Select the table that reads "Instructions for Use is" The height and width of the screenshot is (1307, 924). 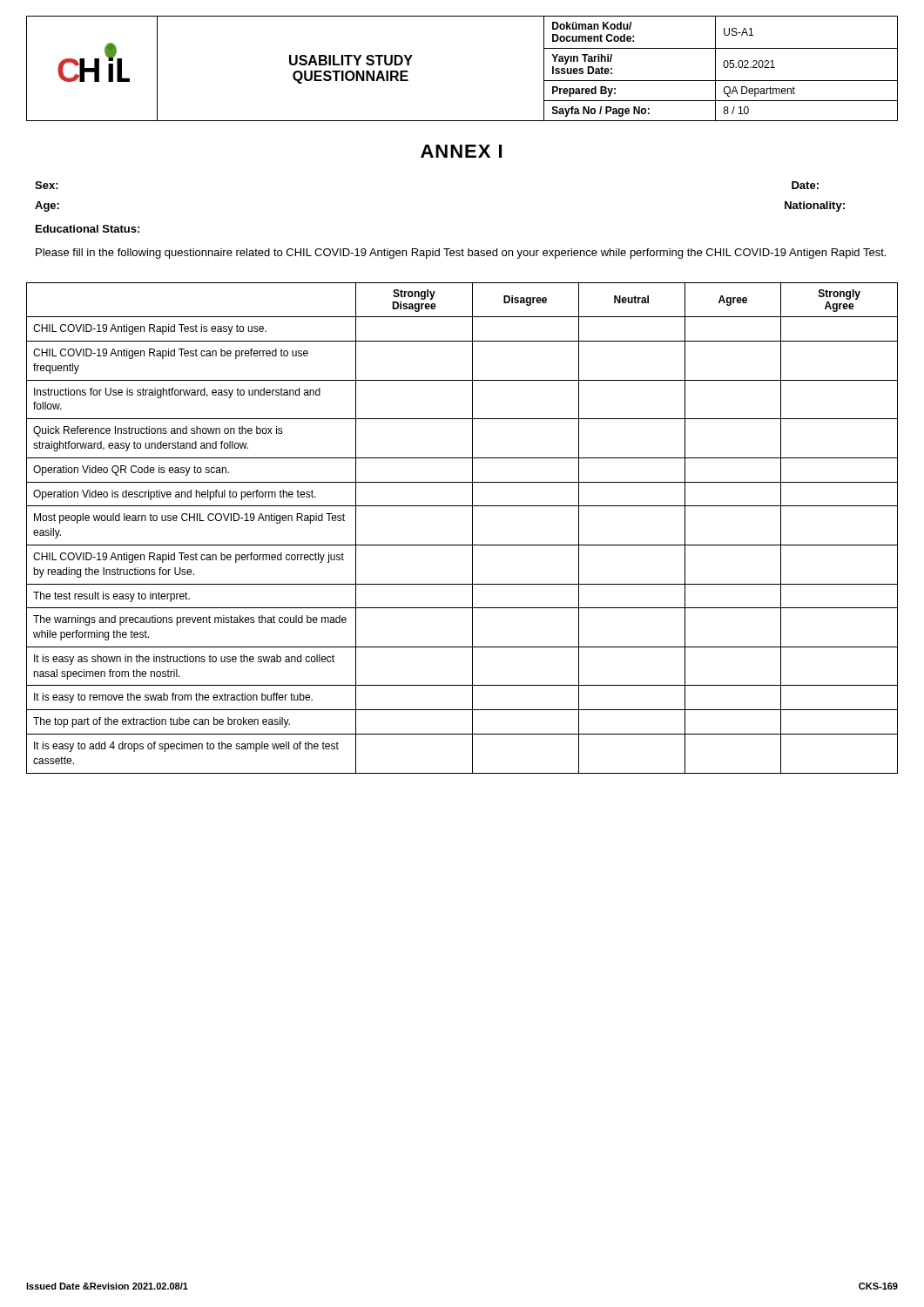click(x=462, y=528)
